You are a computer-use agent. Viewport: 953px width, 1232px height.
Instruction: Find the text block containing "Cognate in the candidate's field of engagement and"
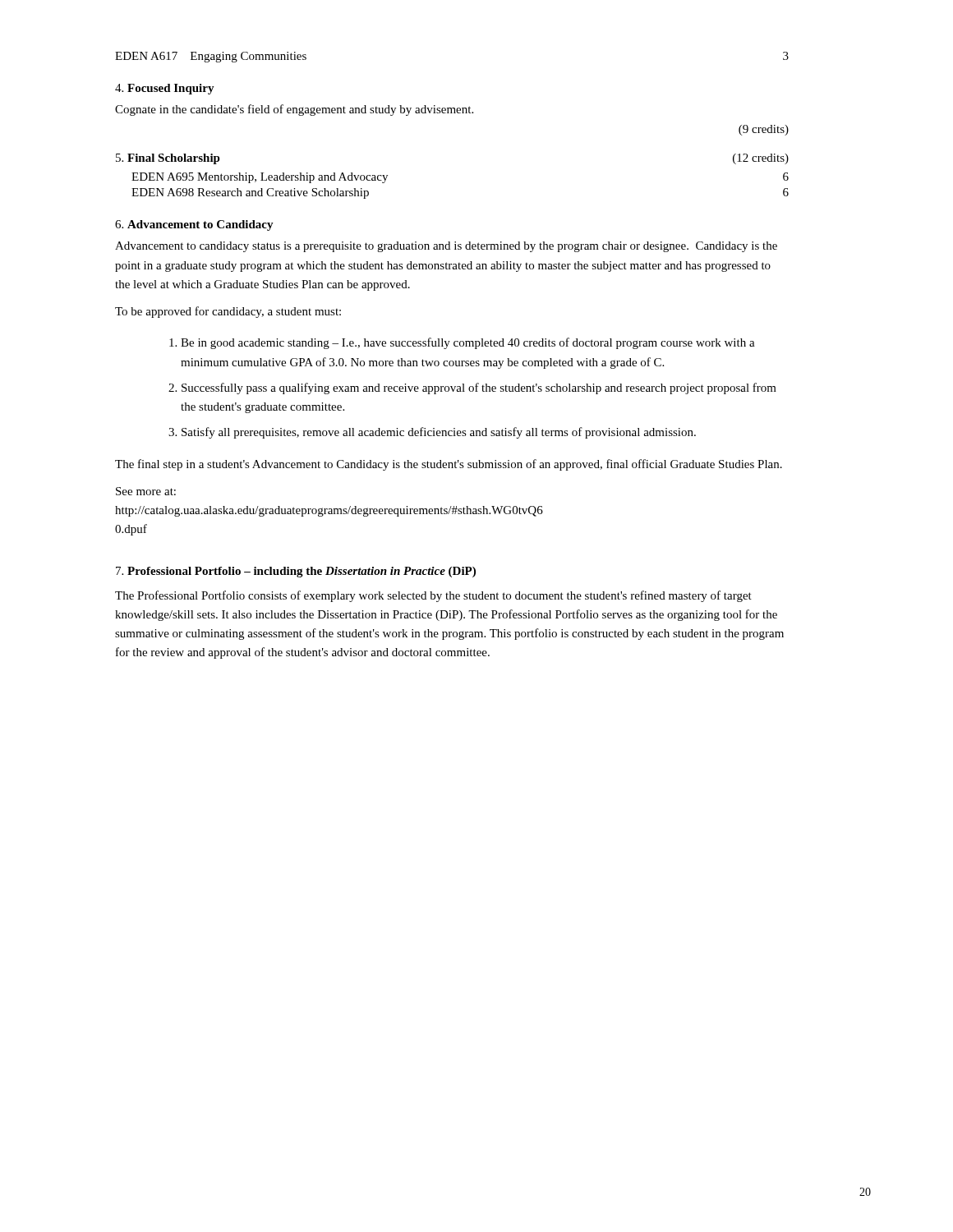[295, 109]
